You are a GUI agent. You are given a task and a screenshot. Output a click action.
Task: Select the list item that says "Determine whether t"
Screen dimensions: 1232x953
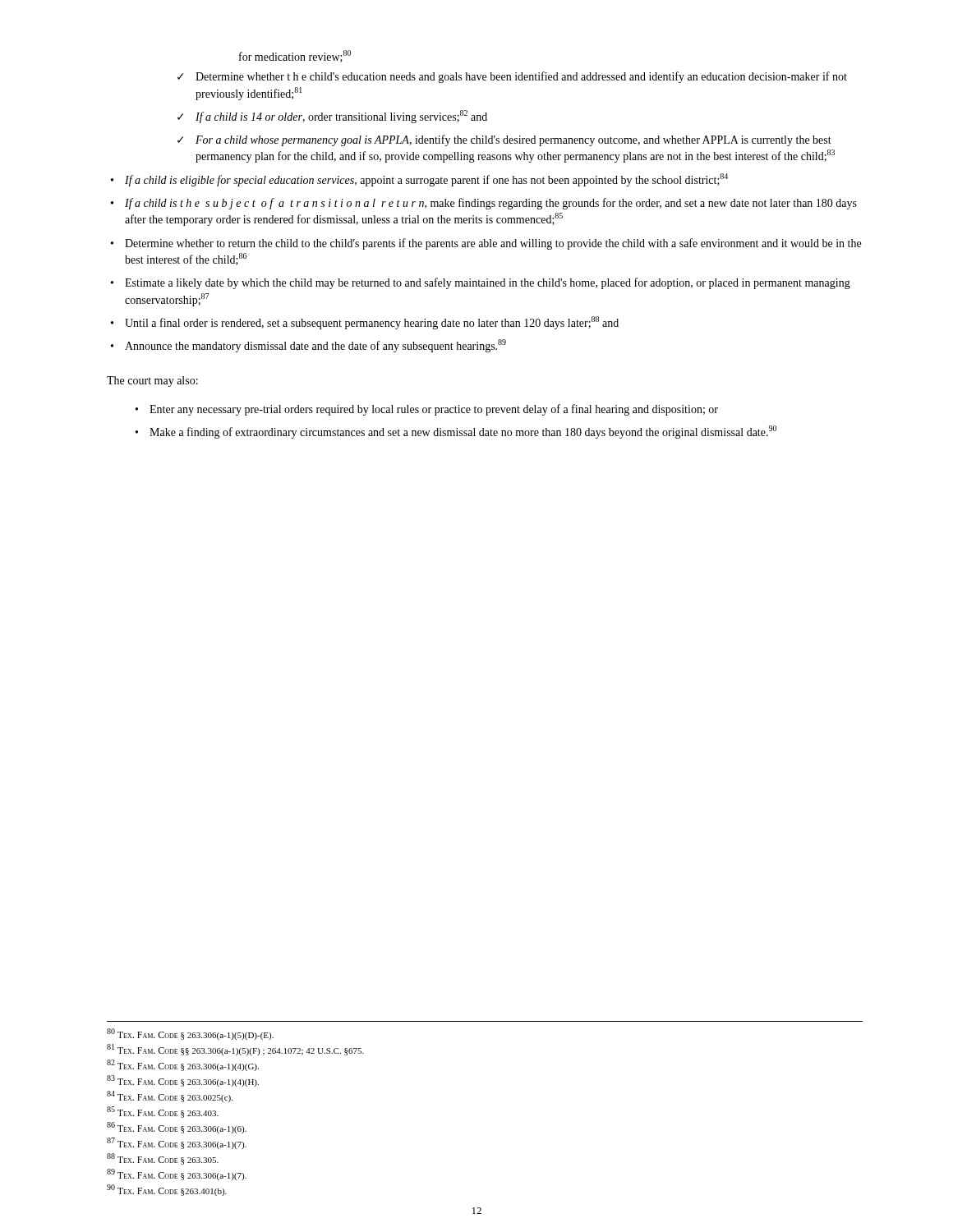point(521,85)
